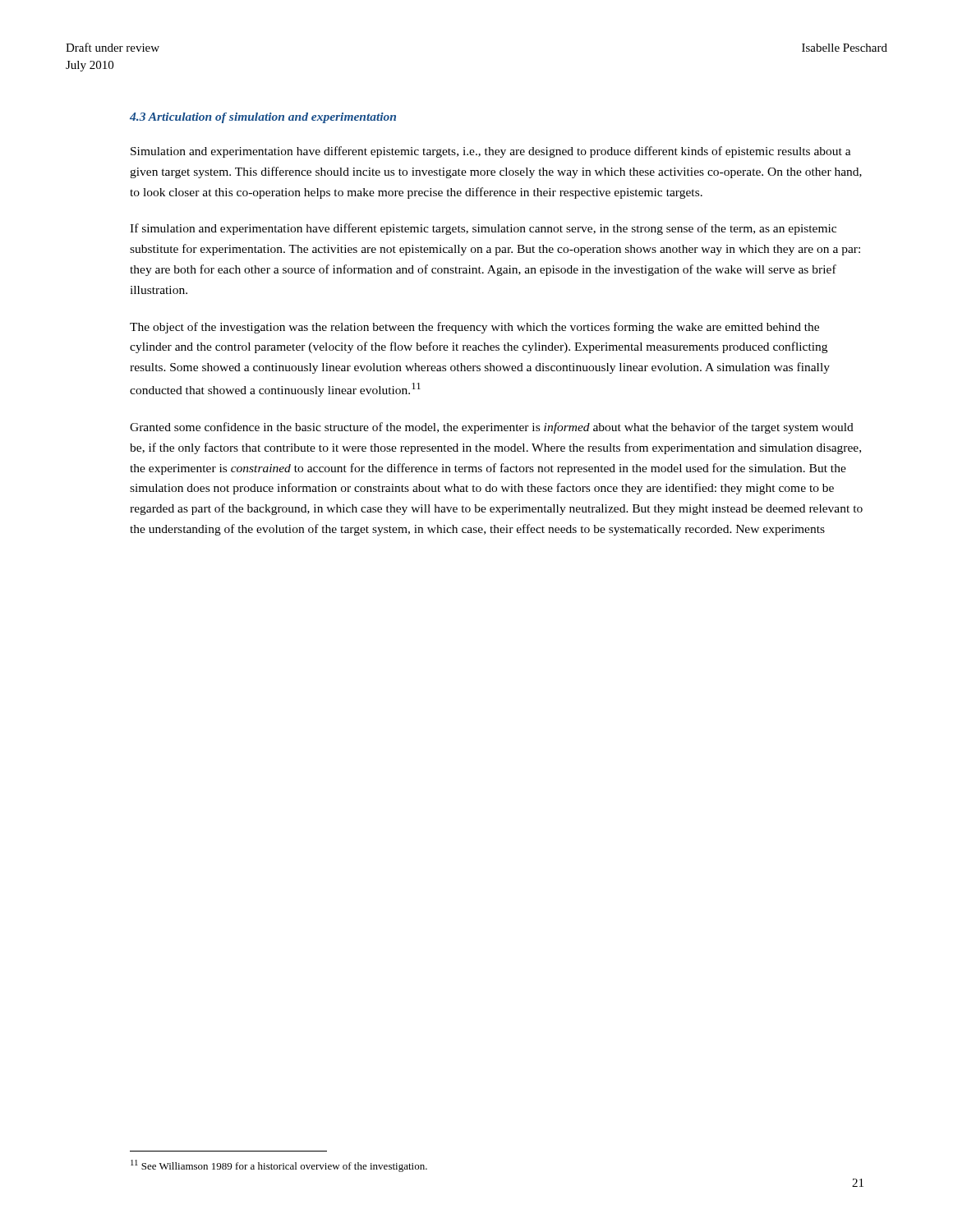
Task: Find the text block that says "If simulation and experimentation have different epistemic targets,"
Action: coord(496,259)
